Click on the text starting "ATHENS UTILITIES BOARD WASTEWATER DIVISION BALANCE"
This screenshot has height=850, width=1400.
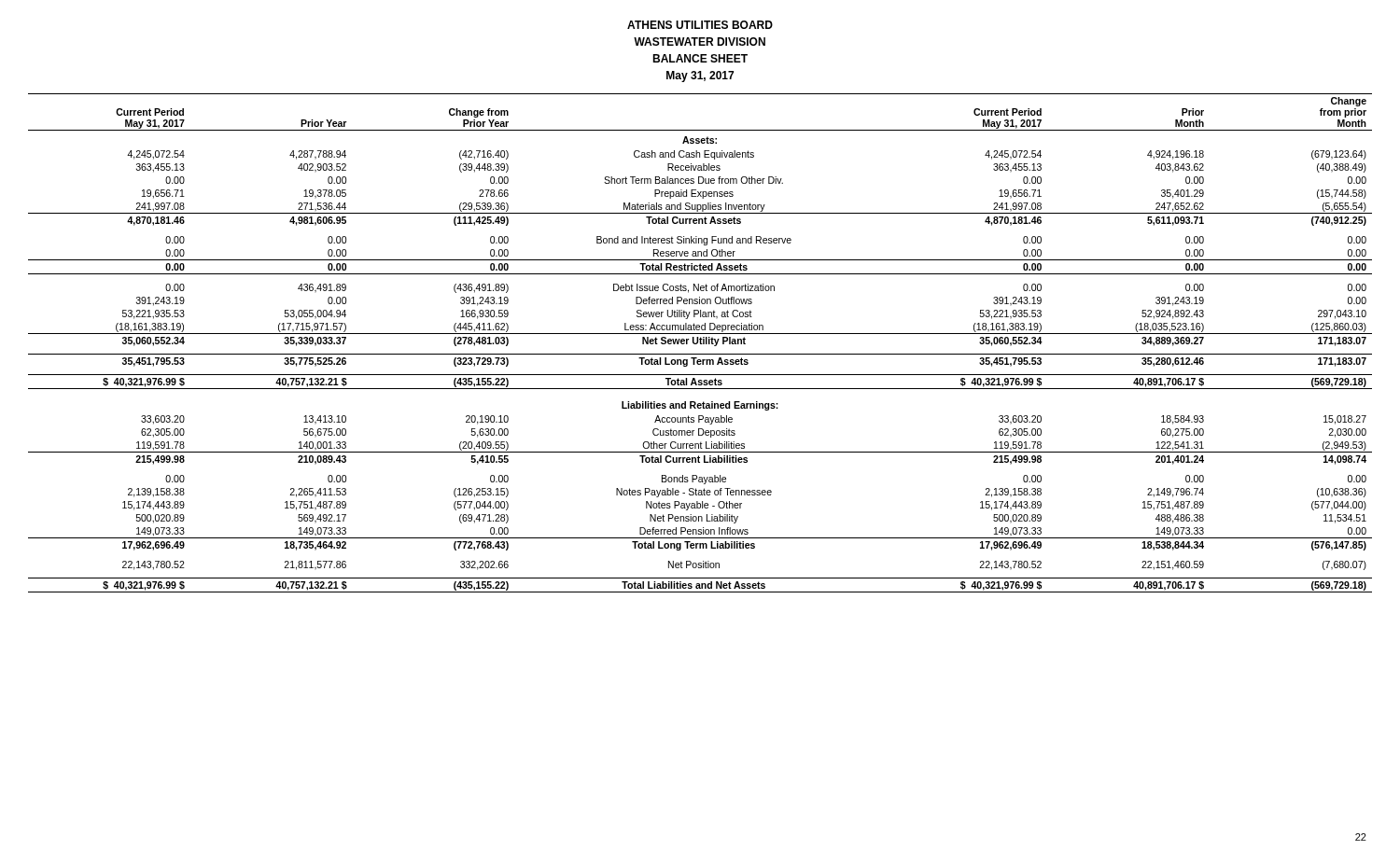coord(700,50)
